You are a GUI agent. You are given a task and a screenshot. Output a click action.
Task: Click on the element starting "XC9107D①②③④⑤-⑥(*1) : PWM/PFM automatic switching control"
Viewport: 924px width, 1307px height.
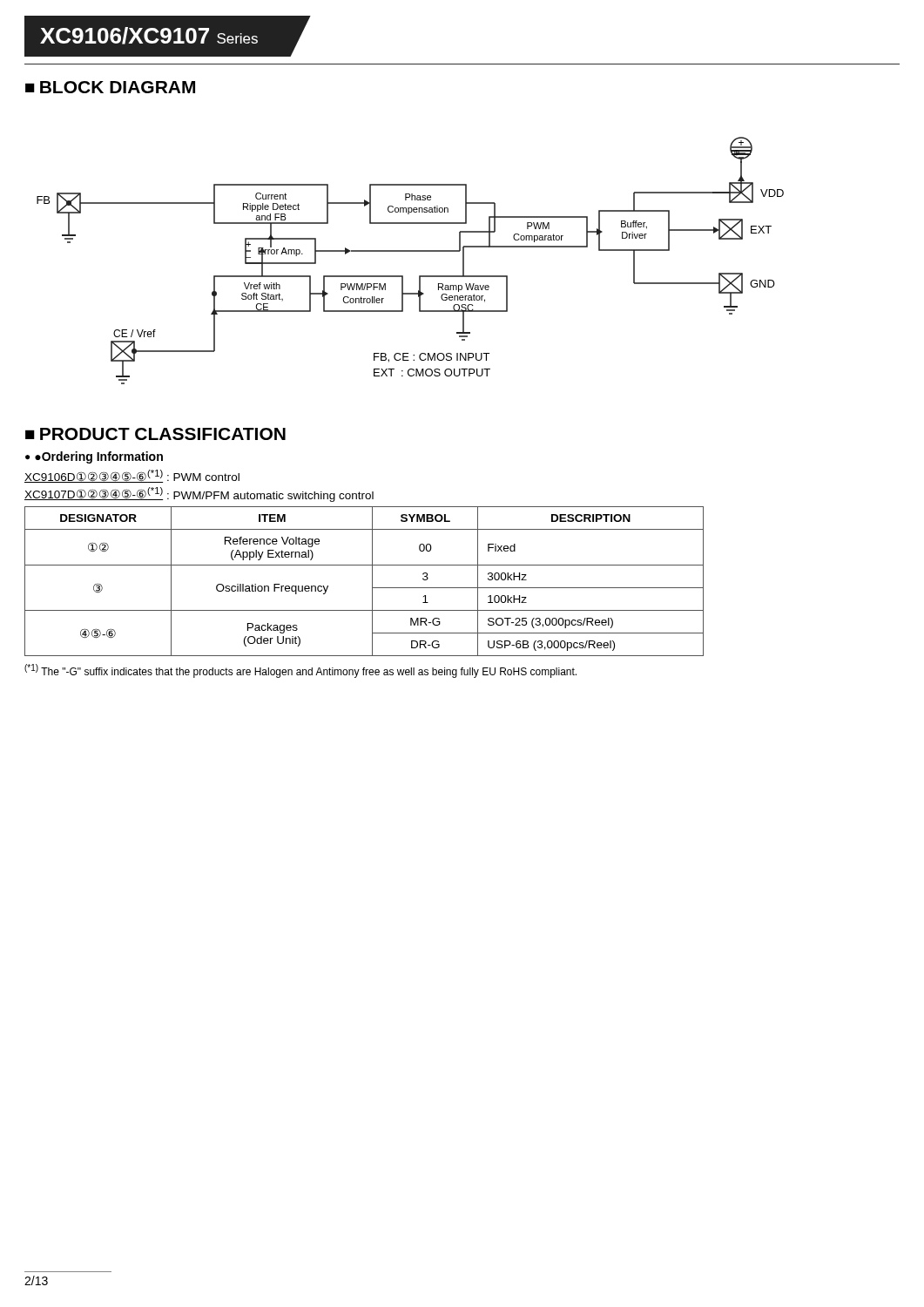click(199, 493)
